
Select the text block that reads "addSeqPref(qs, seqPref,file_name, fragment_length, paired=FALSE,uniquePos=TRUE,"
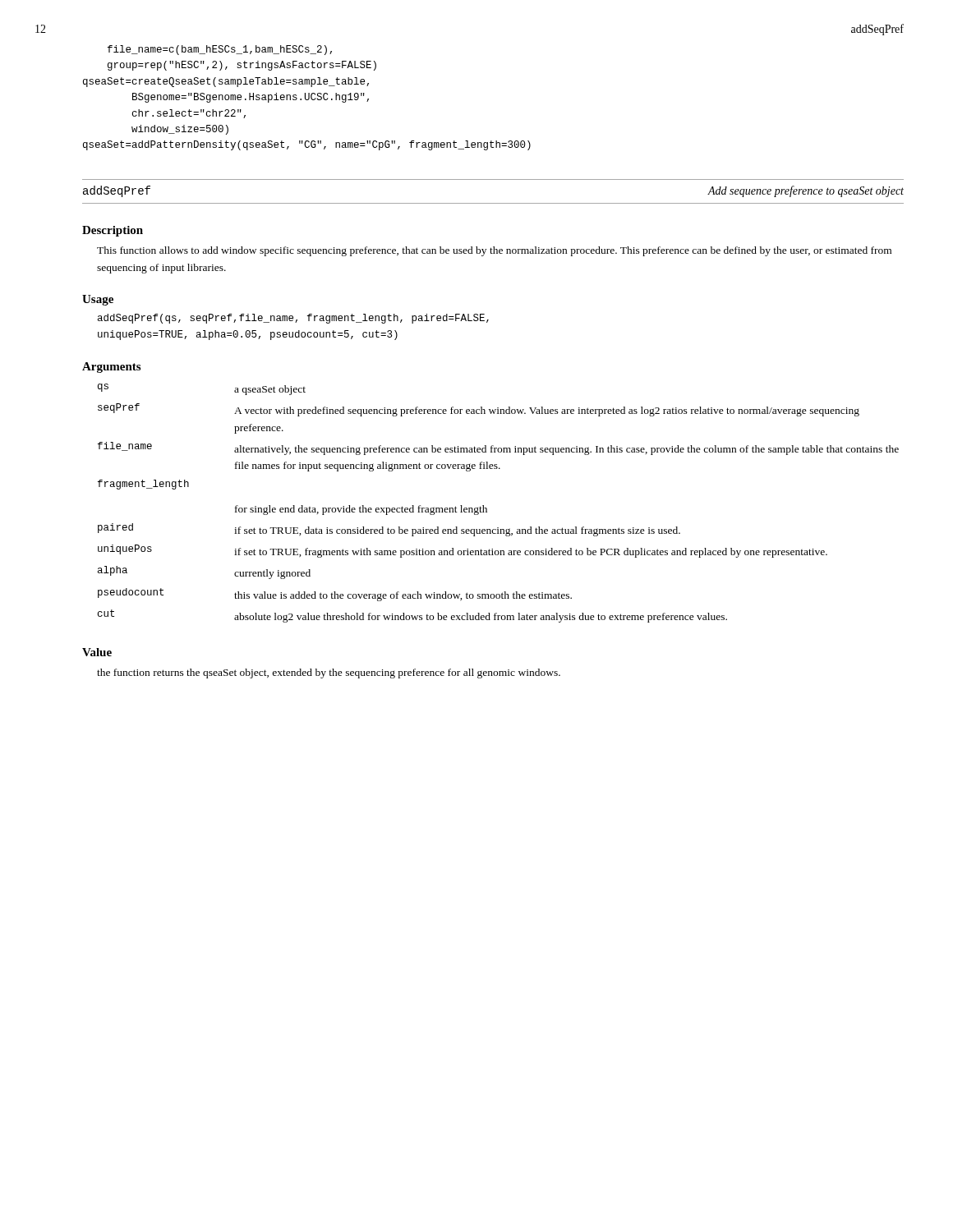pos(294,327)
